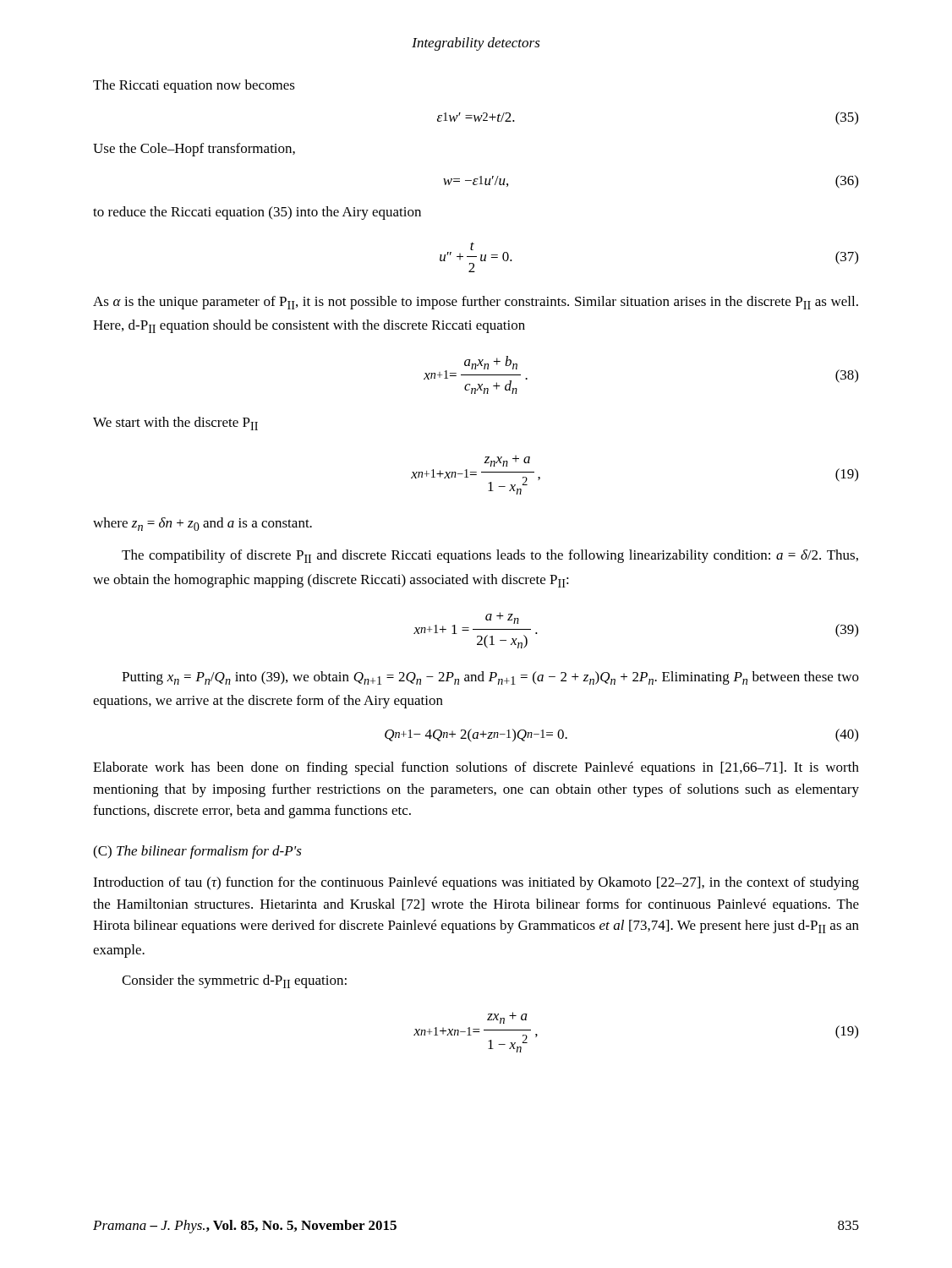
Task: Navigate to the region starting "ε1w′ = w2 + t/2. (35)"
Action: coord(481,118)
